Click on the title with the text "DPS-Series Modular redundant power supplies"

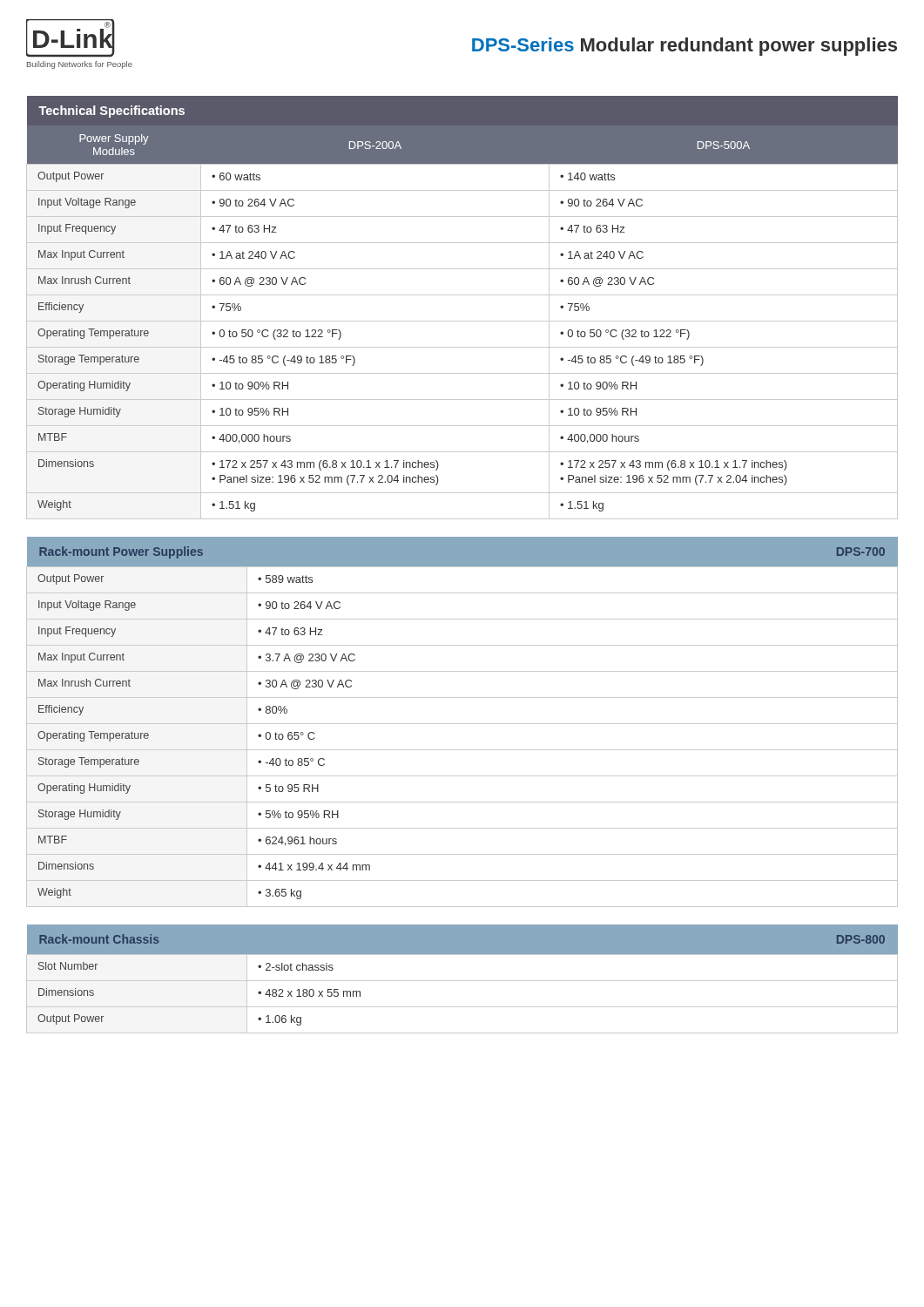(684, 45)
